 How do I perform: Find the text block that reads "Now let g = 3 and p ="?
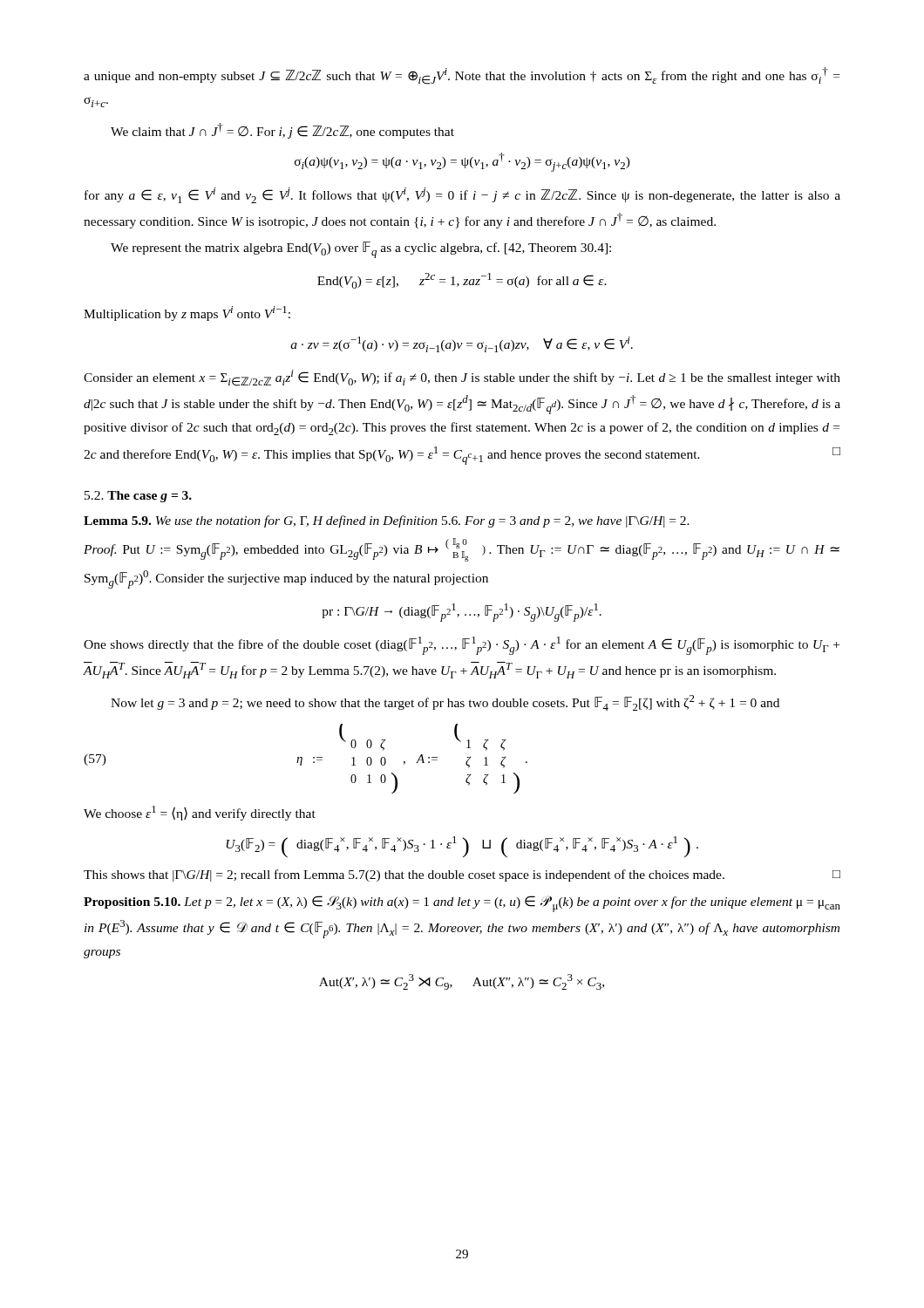[462, 703]
